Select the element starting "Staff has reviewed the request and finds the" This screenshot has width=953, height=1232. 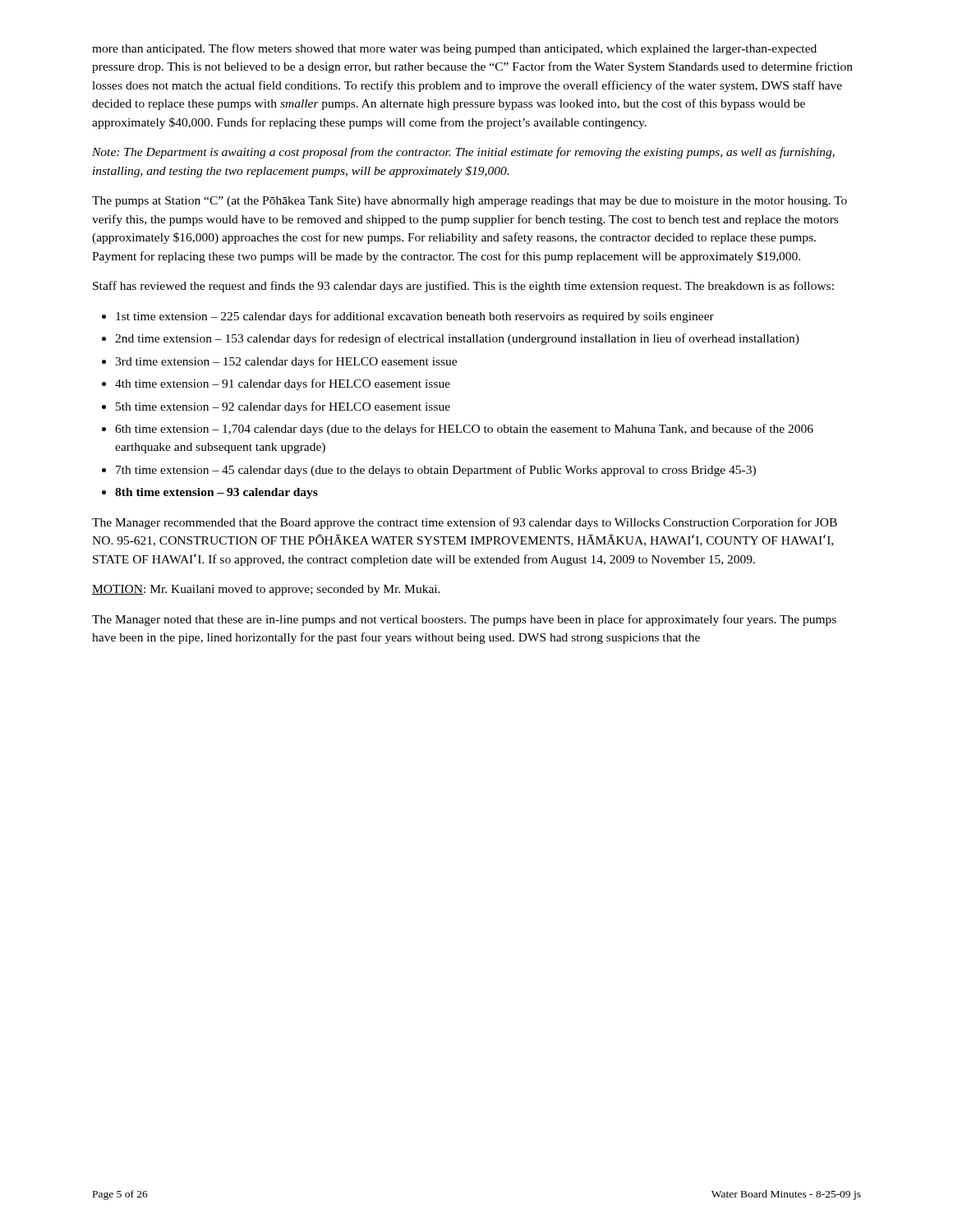463,286
